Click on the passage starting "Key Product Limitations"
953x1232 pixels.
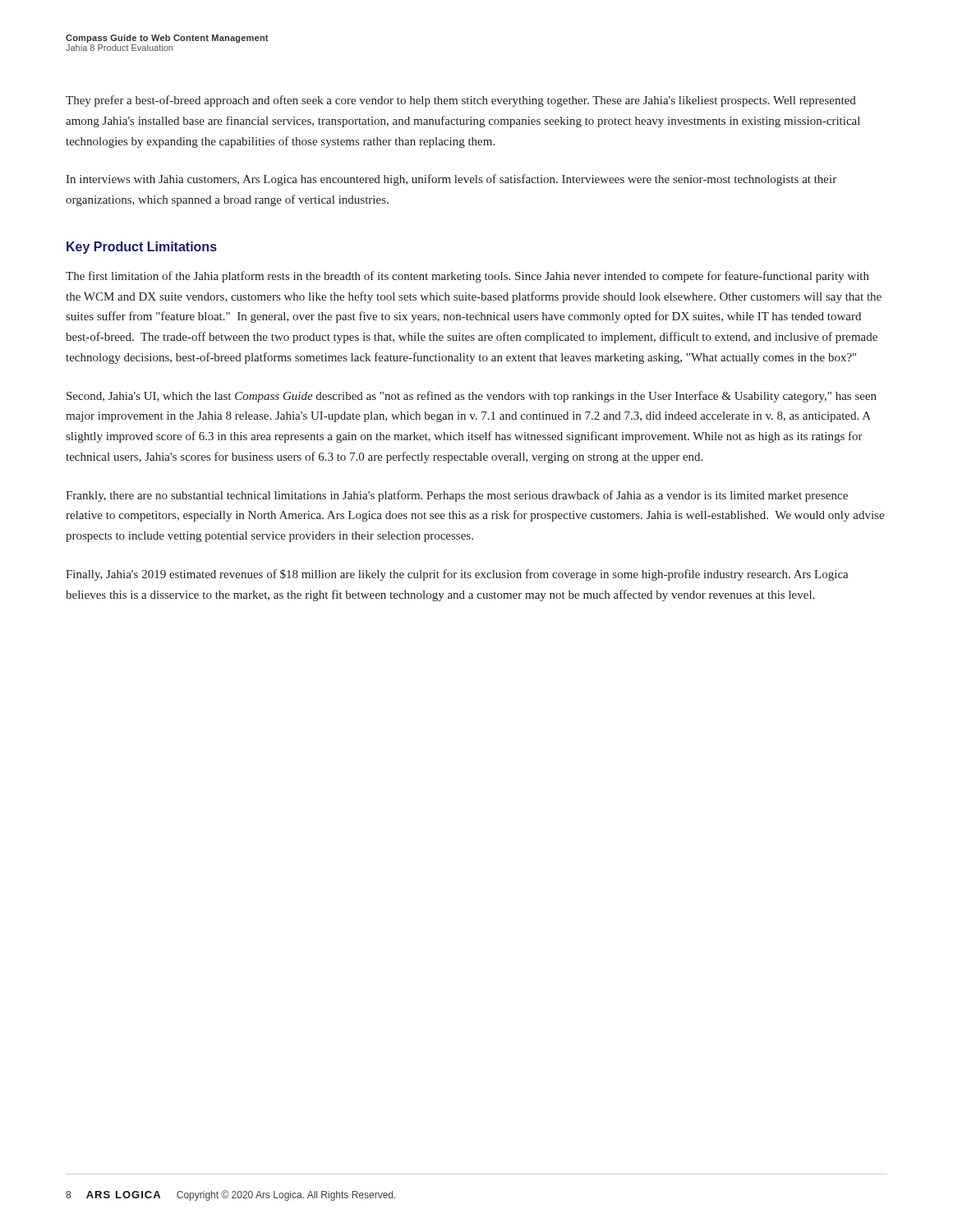coord(141,247)
